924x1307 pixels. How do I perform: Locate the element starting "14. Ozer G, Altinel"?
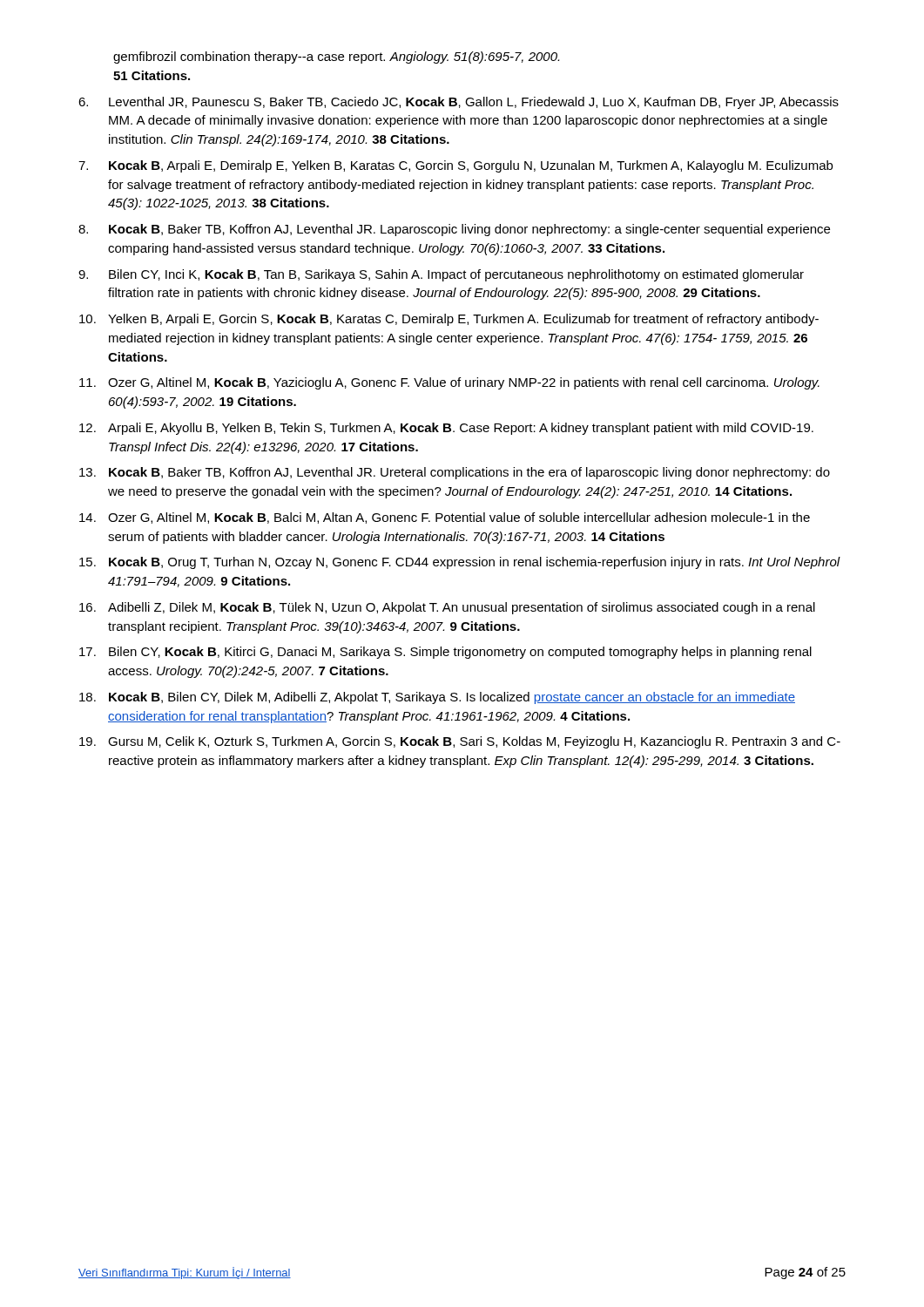462,527
